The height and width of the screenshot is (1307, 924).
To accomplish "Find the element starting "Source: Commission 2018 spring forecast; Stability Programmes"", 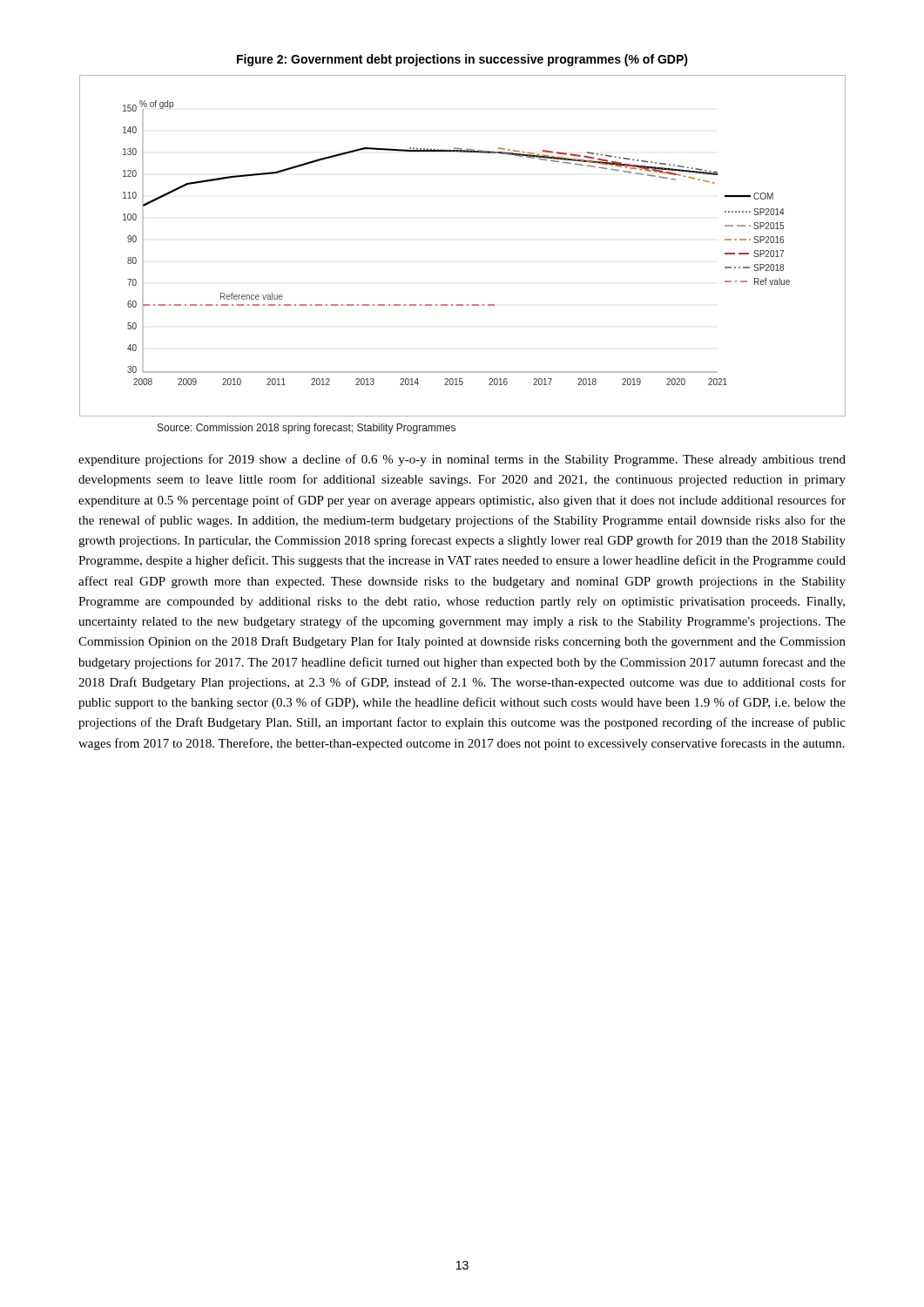I will point(306,428).
